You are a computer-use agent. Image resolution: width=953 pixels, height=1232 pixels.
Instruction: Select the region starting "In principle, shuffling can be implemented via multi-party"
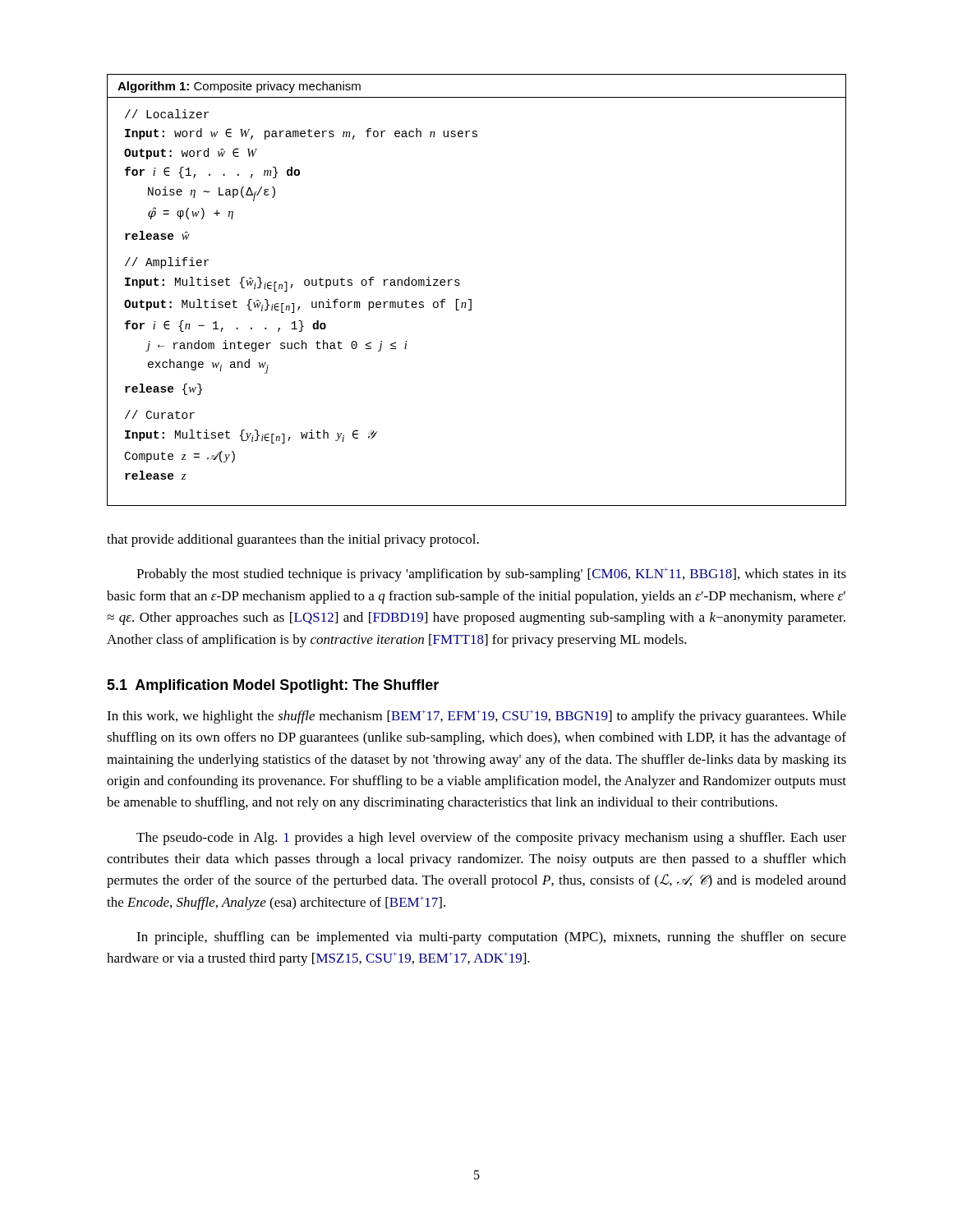pyautogui.click(x=476, y=948)
